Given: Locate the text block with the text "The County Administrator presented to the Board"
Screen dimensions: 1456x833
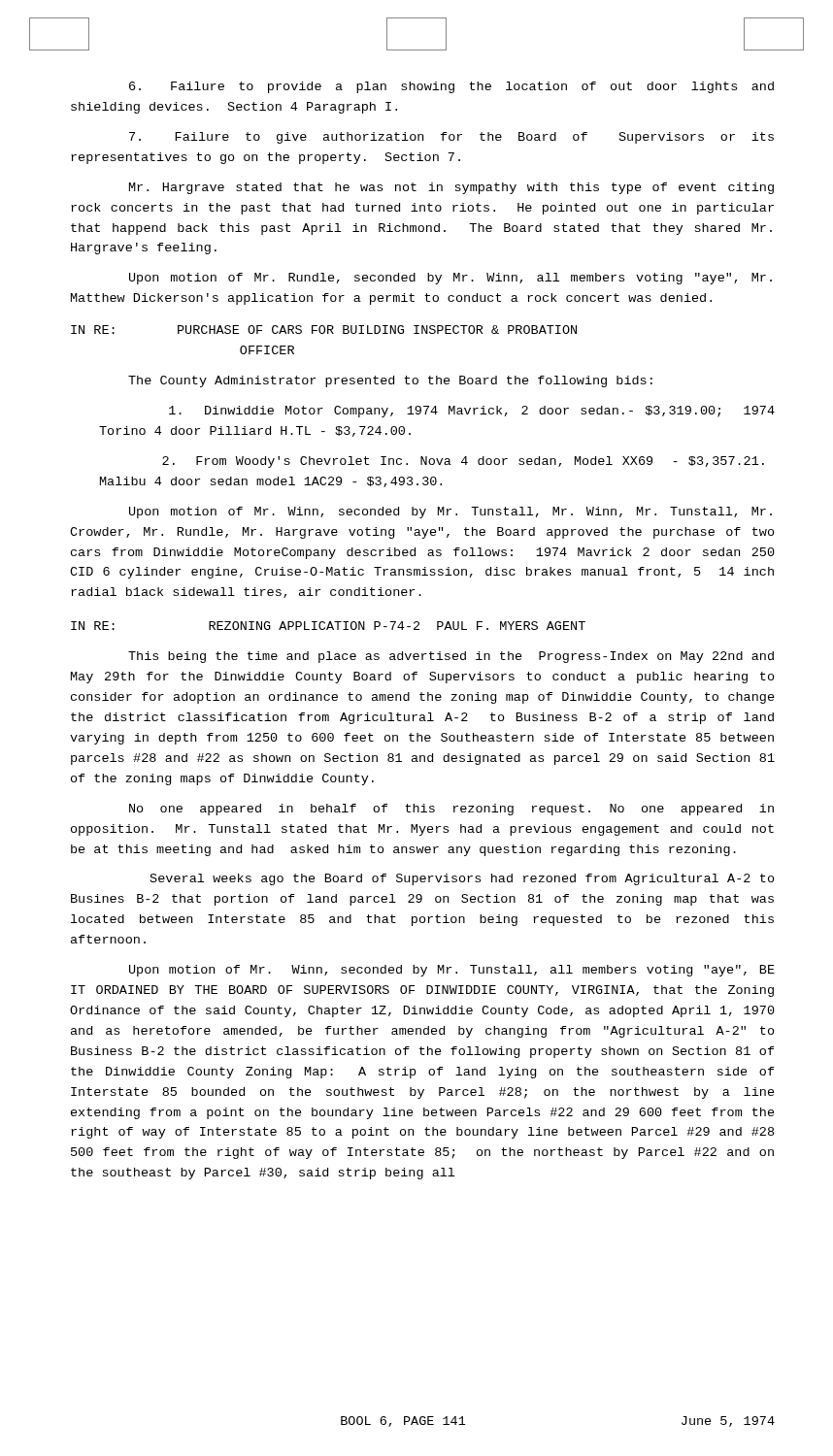Looking at the screenshot, I should click(x=392, y=381).
